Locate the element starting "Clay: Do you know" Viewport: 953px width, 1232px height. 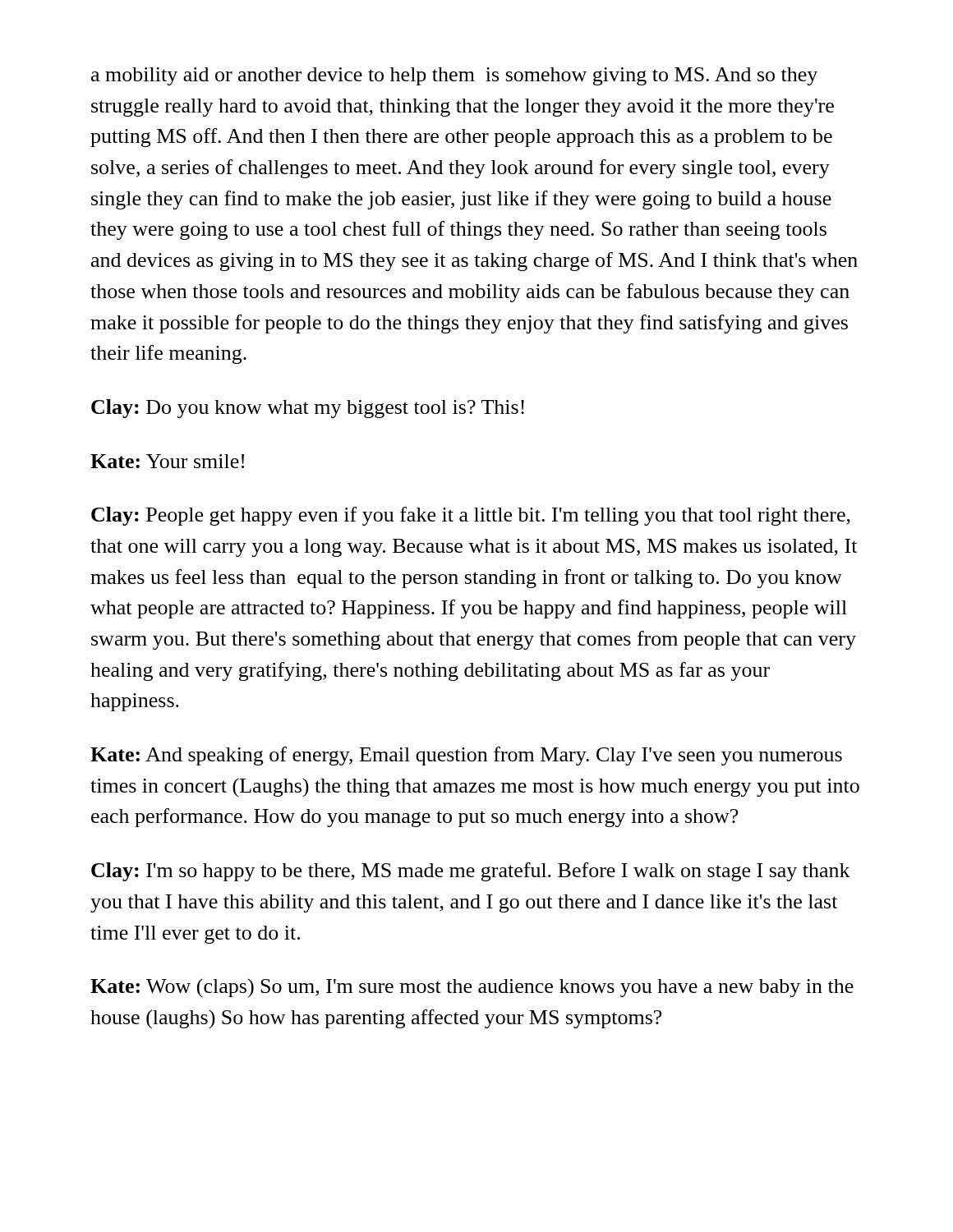coord(308,407)
